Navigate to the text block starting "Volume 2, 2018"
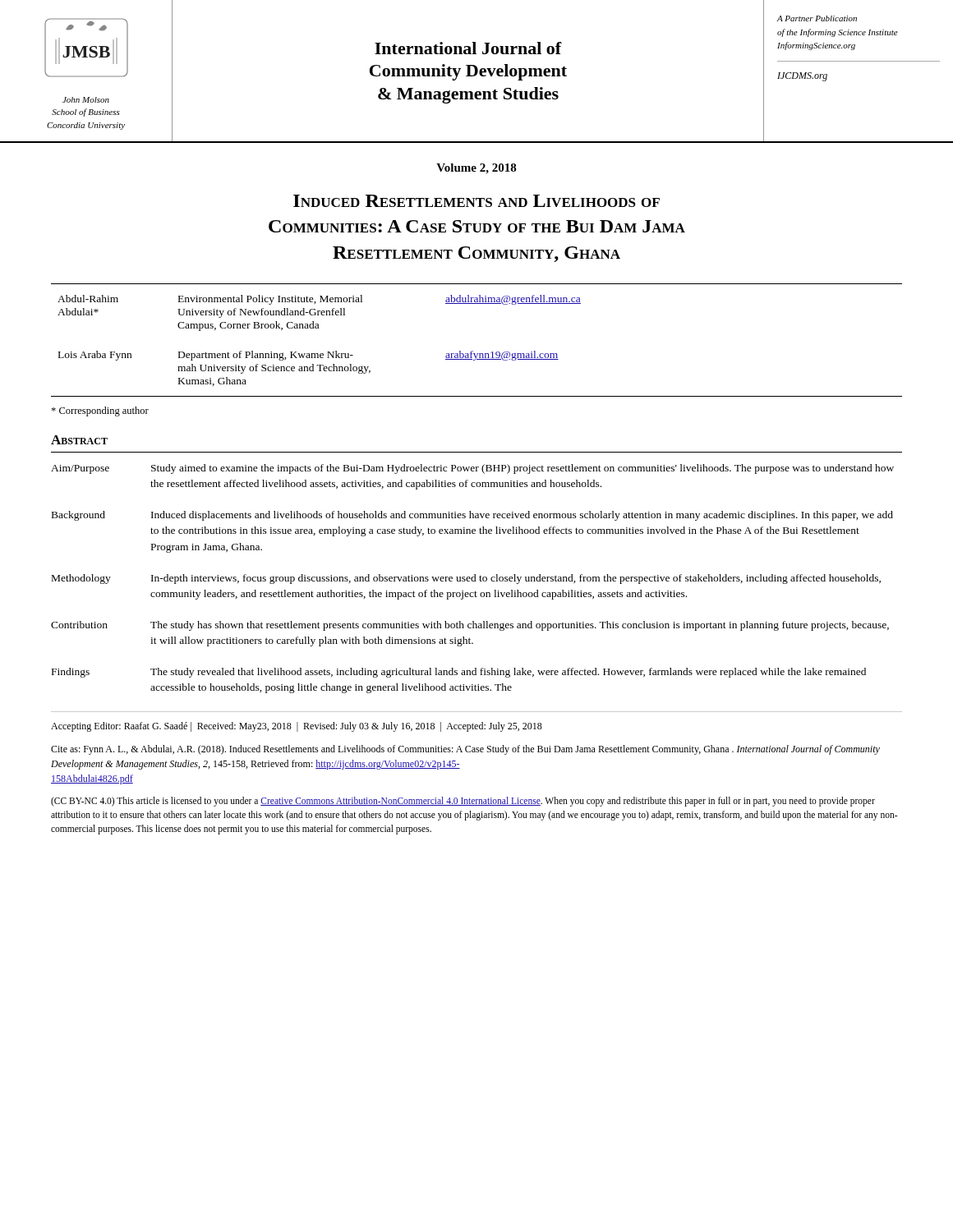This screenshot has width=953, height=1232. [x=476, y=168]
